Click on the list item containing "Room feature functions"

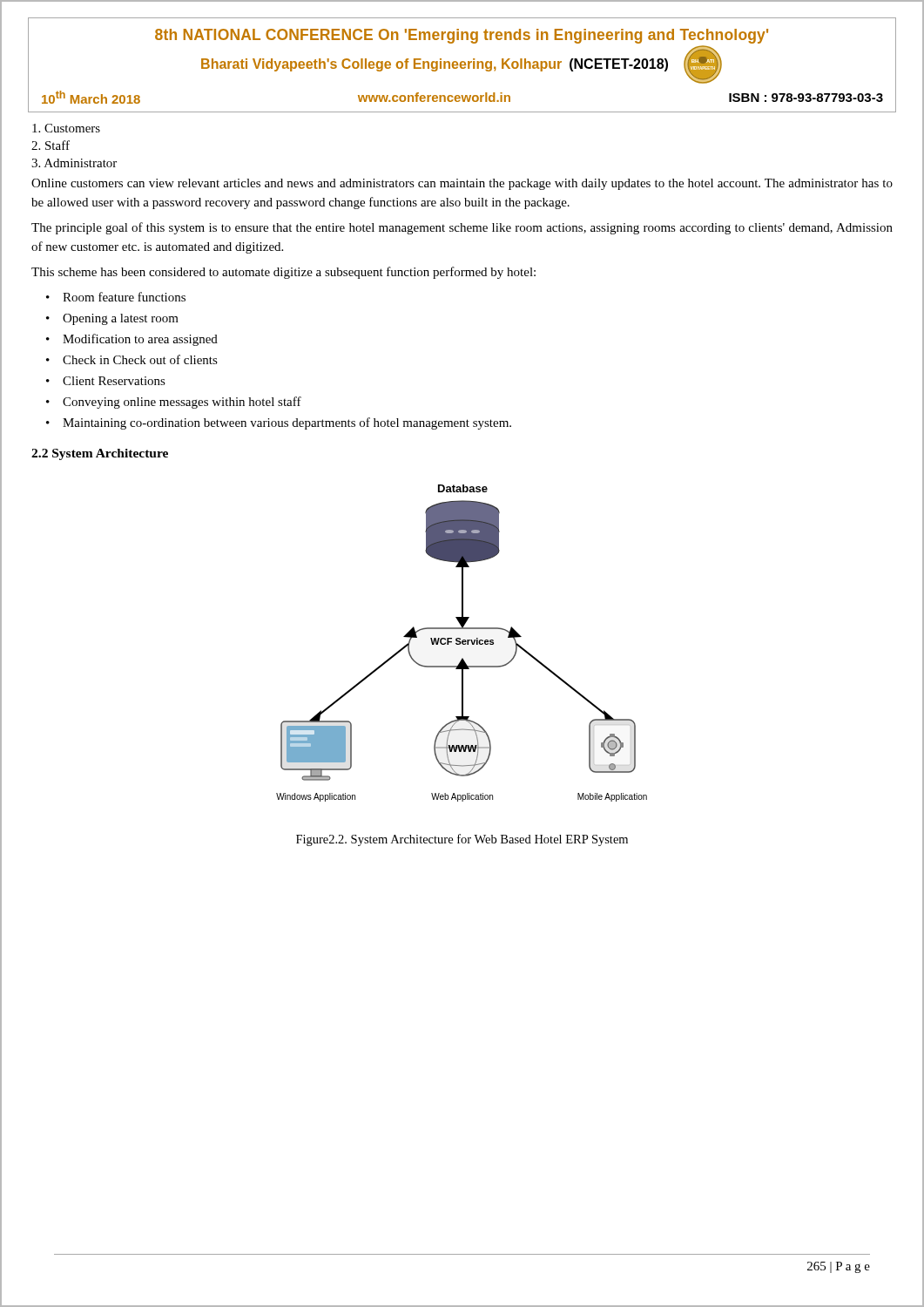point(124,297)
